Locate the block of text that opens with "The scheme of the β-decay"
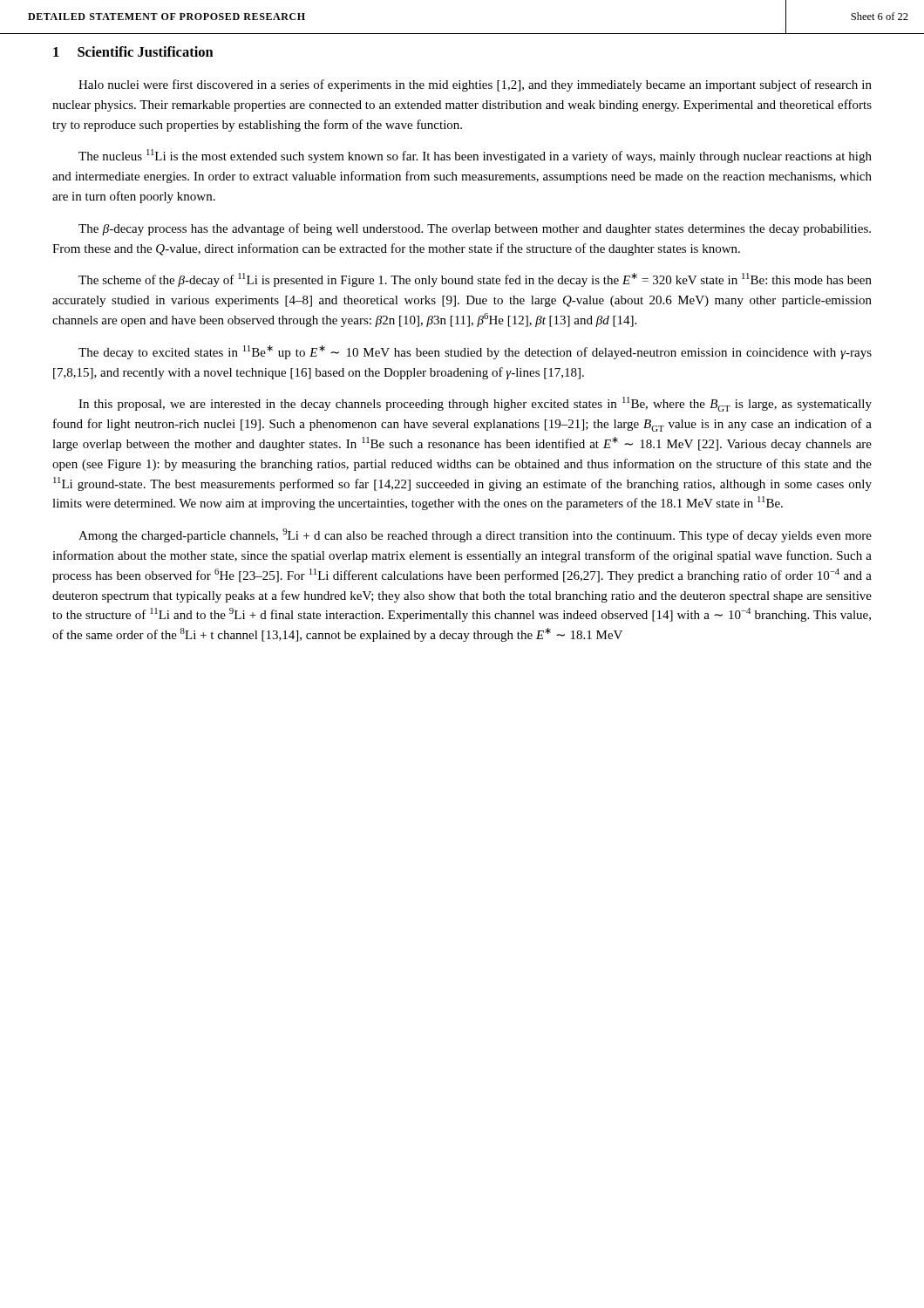This screenshot has height=1308, width=924. click(462, 300)
